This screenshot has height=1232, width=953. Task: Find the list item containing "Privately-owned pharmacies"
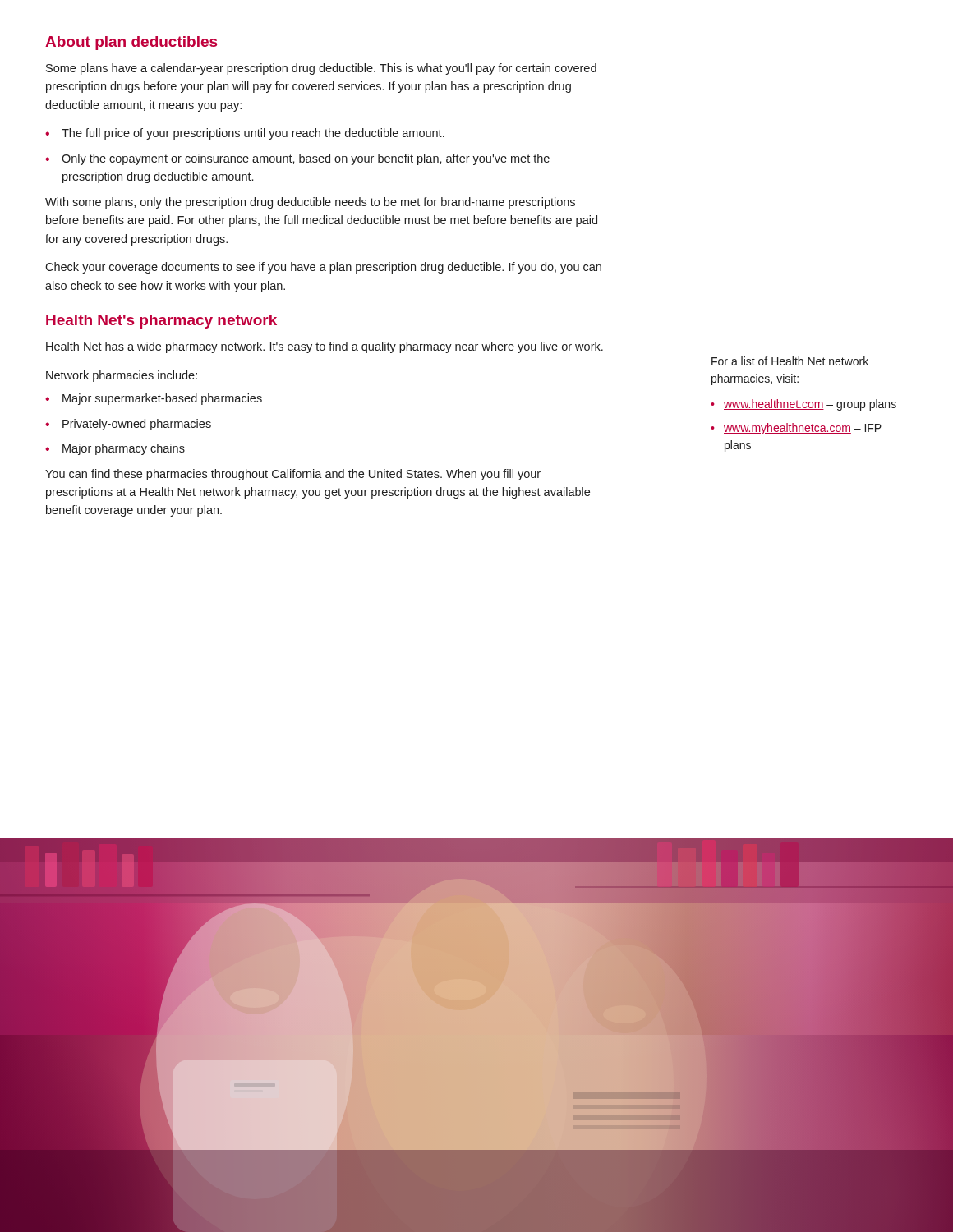(x=128, y=425)
